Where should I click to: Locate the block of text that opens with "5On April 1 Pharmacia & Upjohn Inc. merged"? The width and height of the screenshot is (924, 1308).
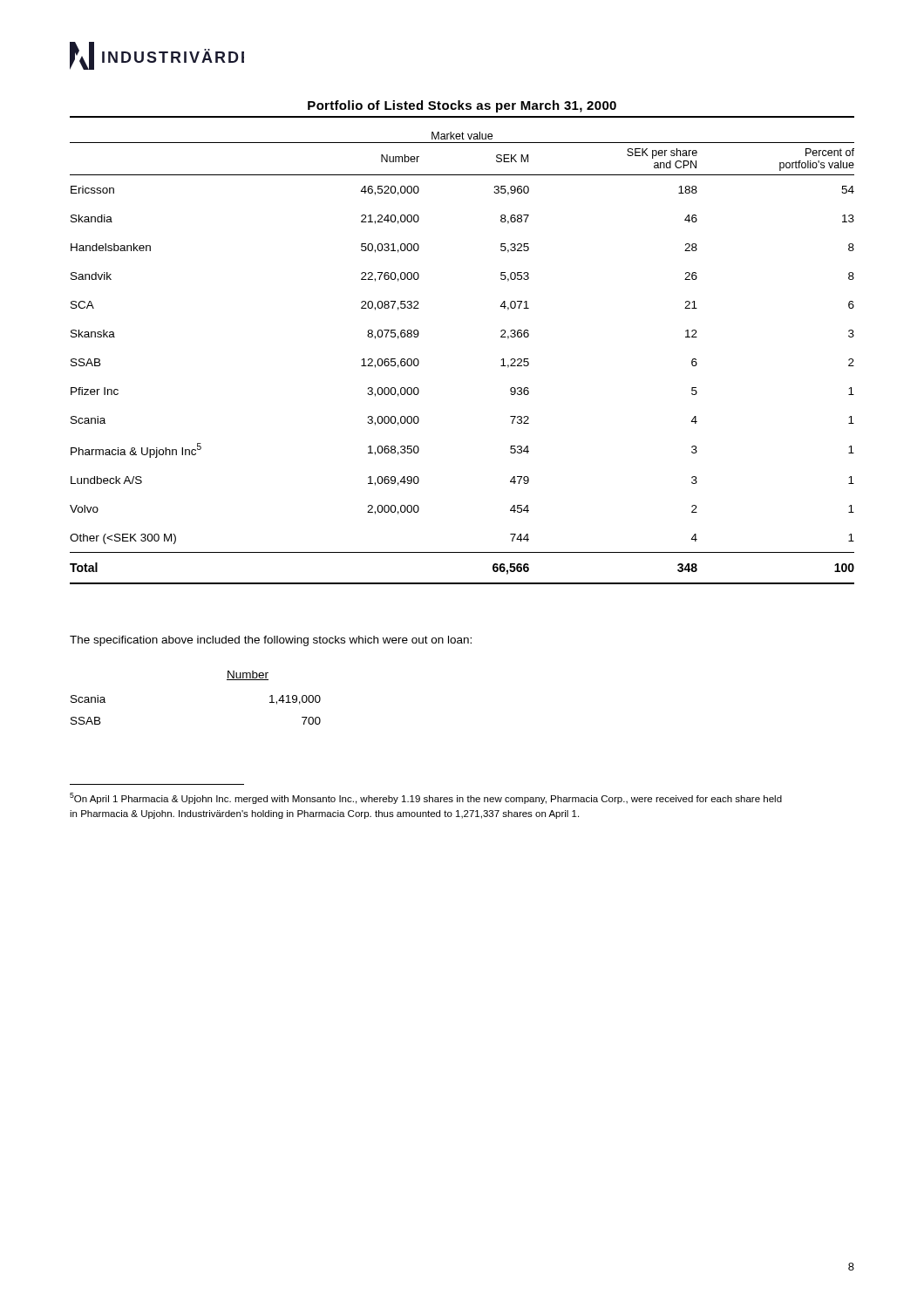[427, 802]
